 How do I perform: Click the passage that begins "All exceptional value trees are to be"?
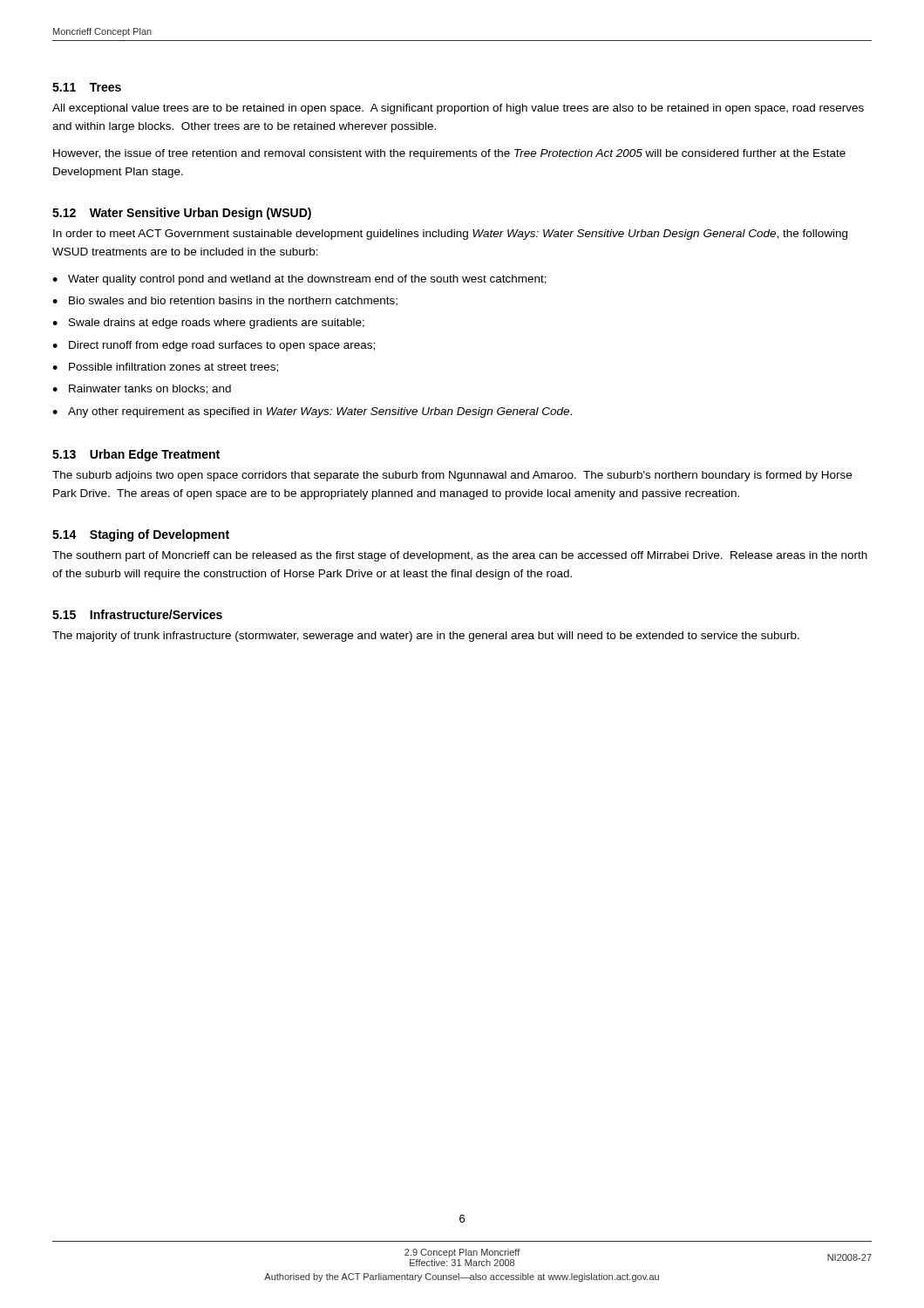click(x=458, y=117)
